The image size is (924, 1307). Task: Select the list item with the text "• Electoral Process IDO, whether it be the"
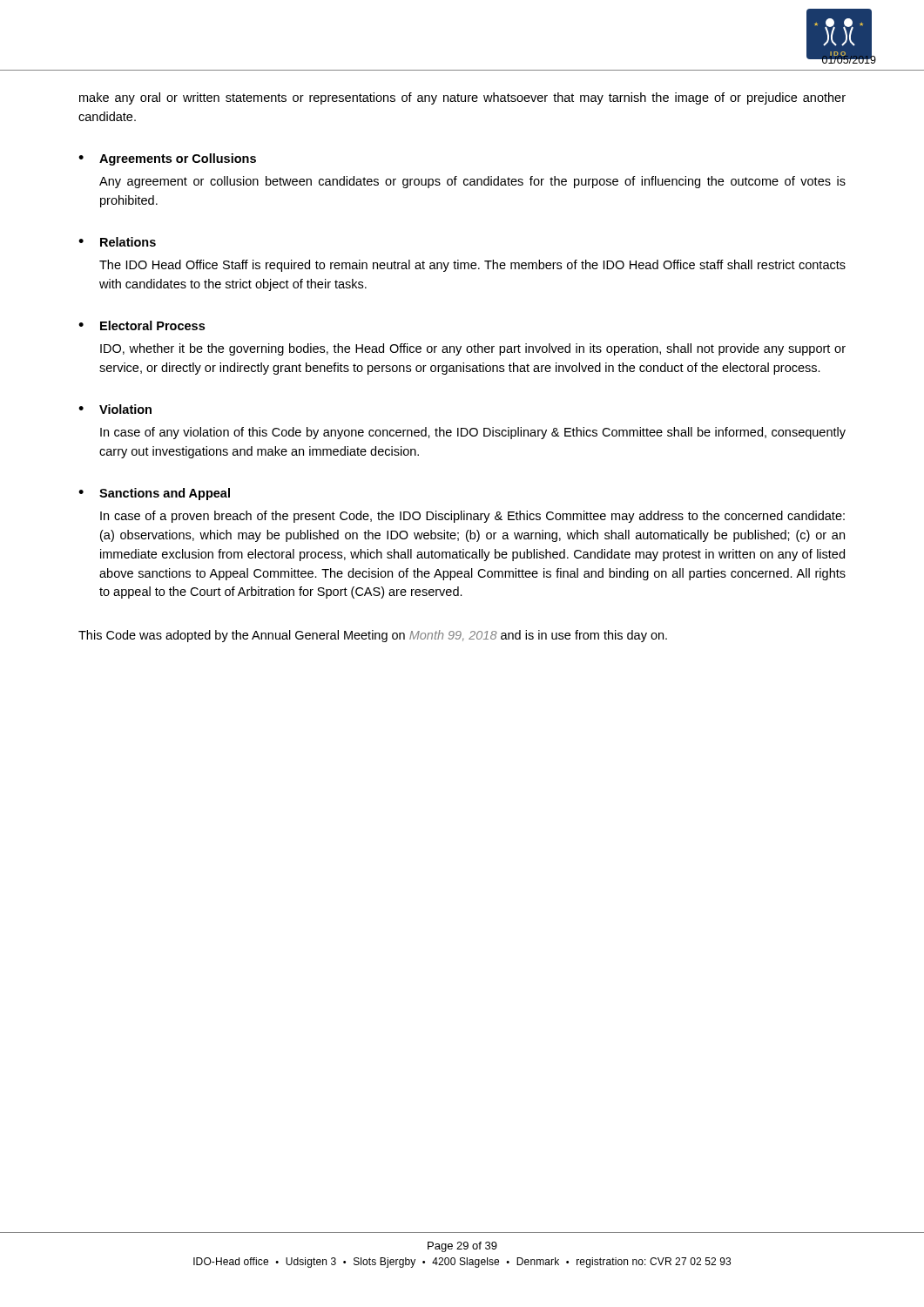[x=462, y=347]
